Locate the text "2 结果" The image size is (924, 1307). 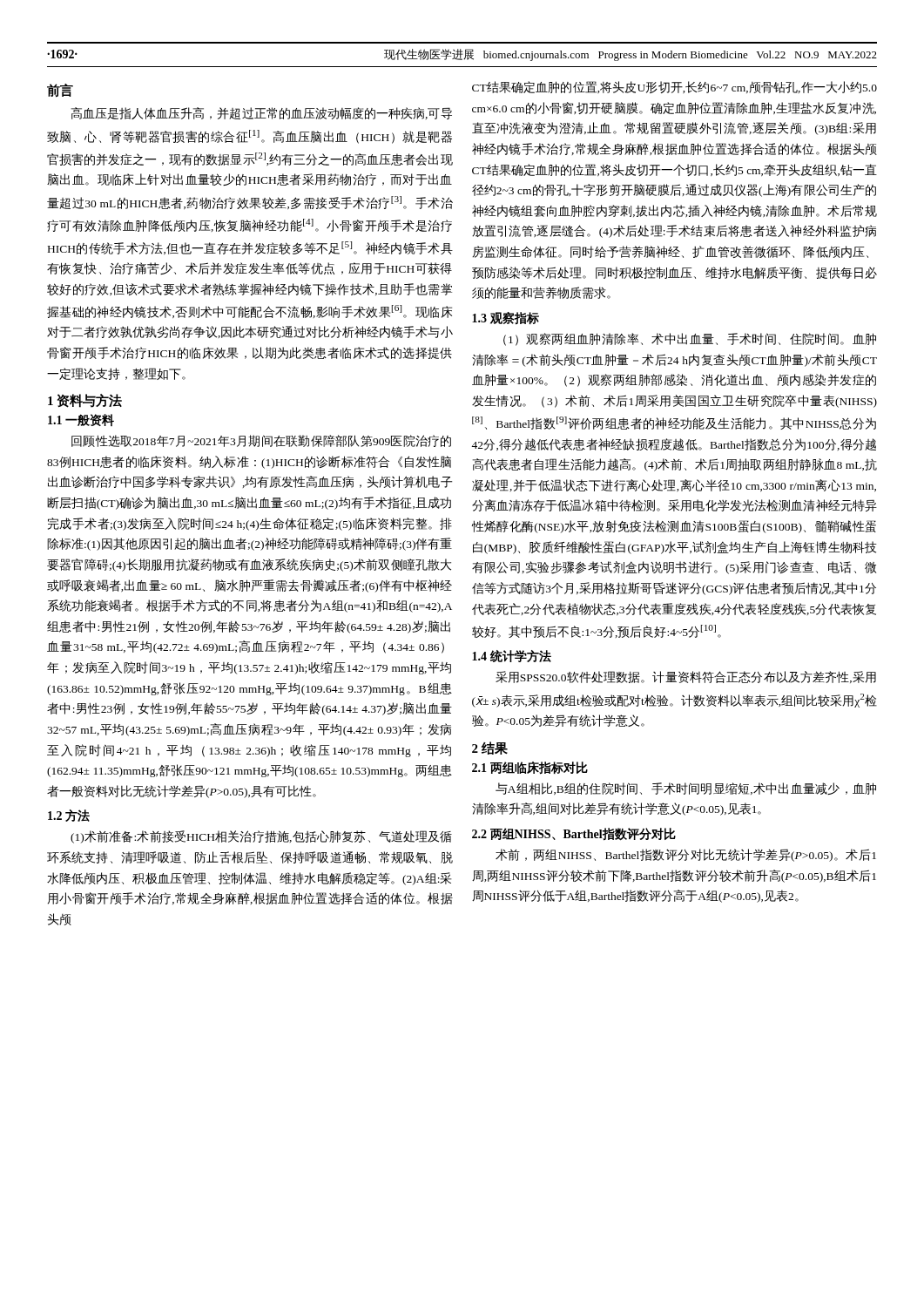pyautogui.click(x=490, y=748)
